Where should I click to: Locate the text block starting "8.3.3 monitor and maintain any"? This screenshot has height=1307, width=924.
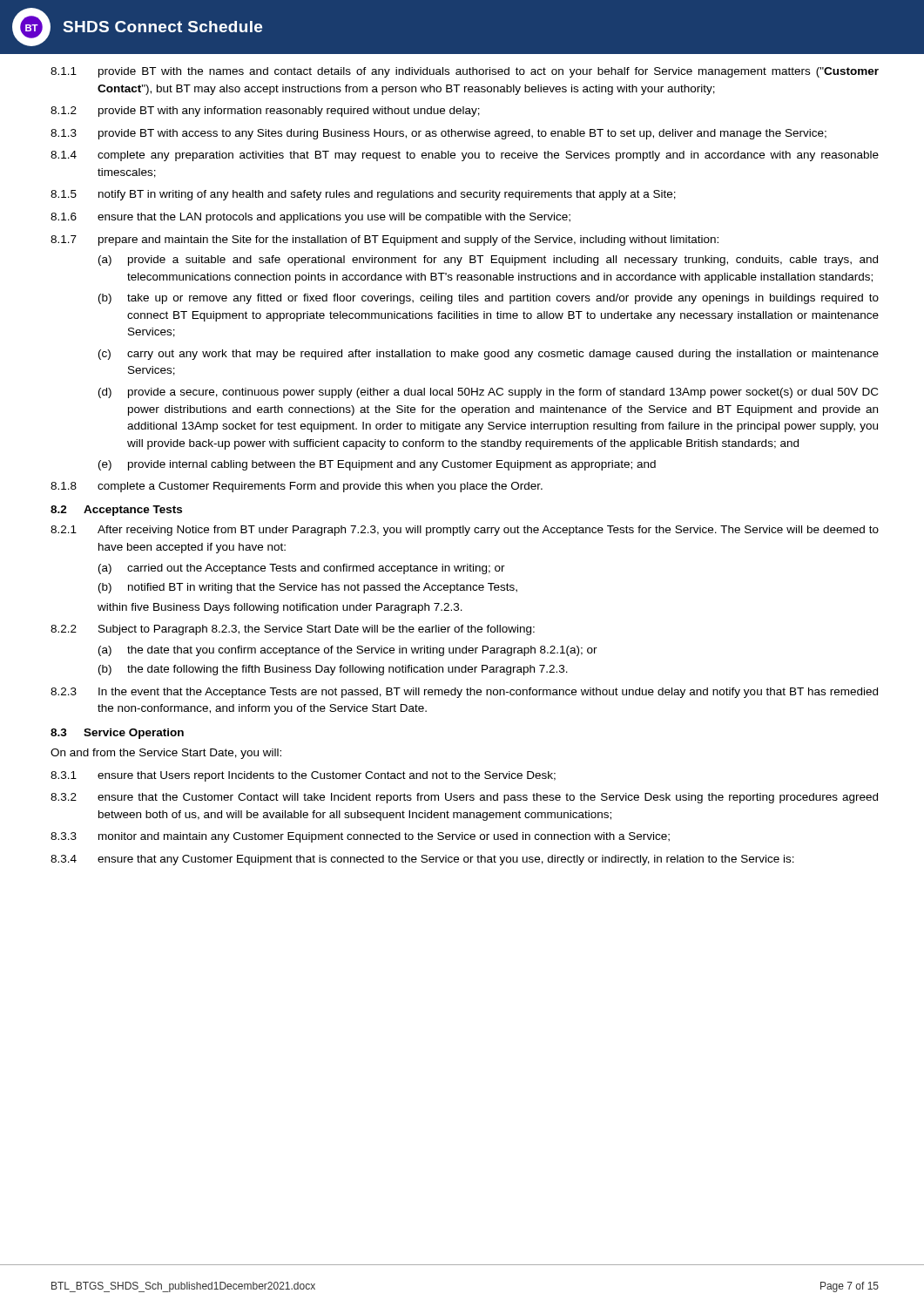[x=465, y=836]
